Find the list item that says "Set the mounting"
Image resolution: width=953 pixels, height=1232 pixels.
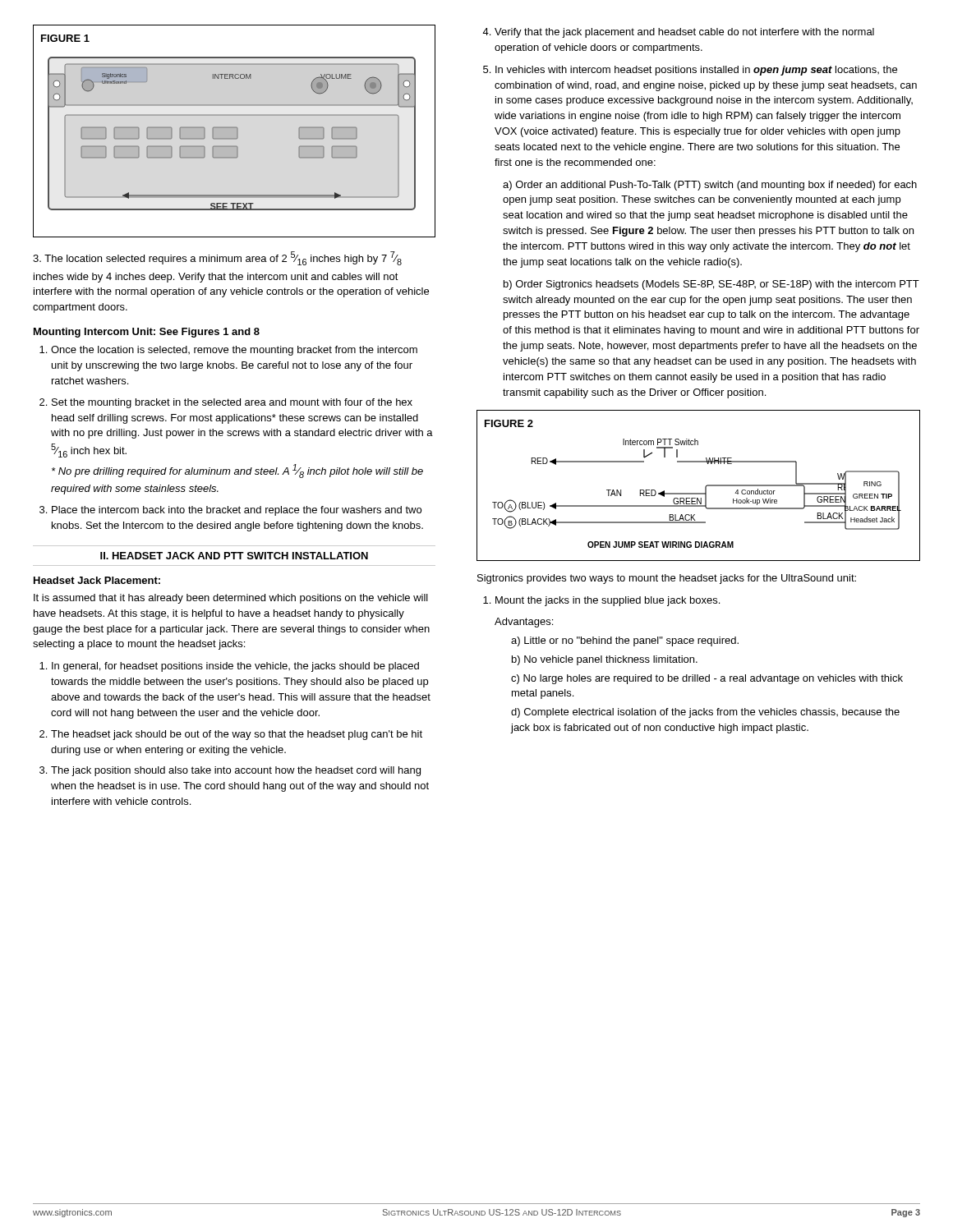coord(234,446)
